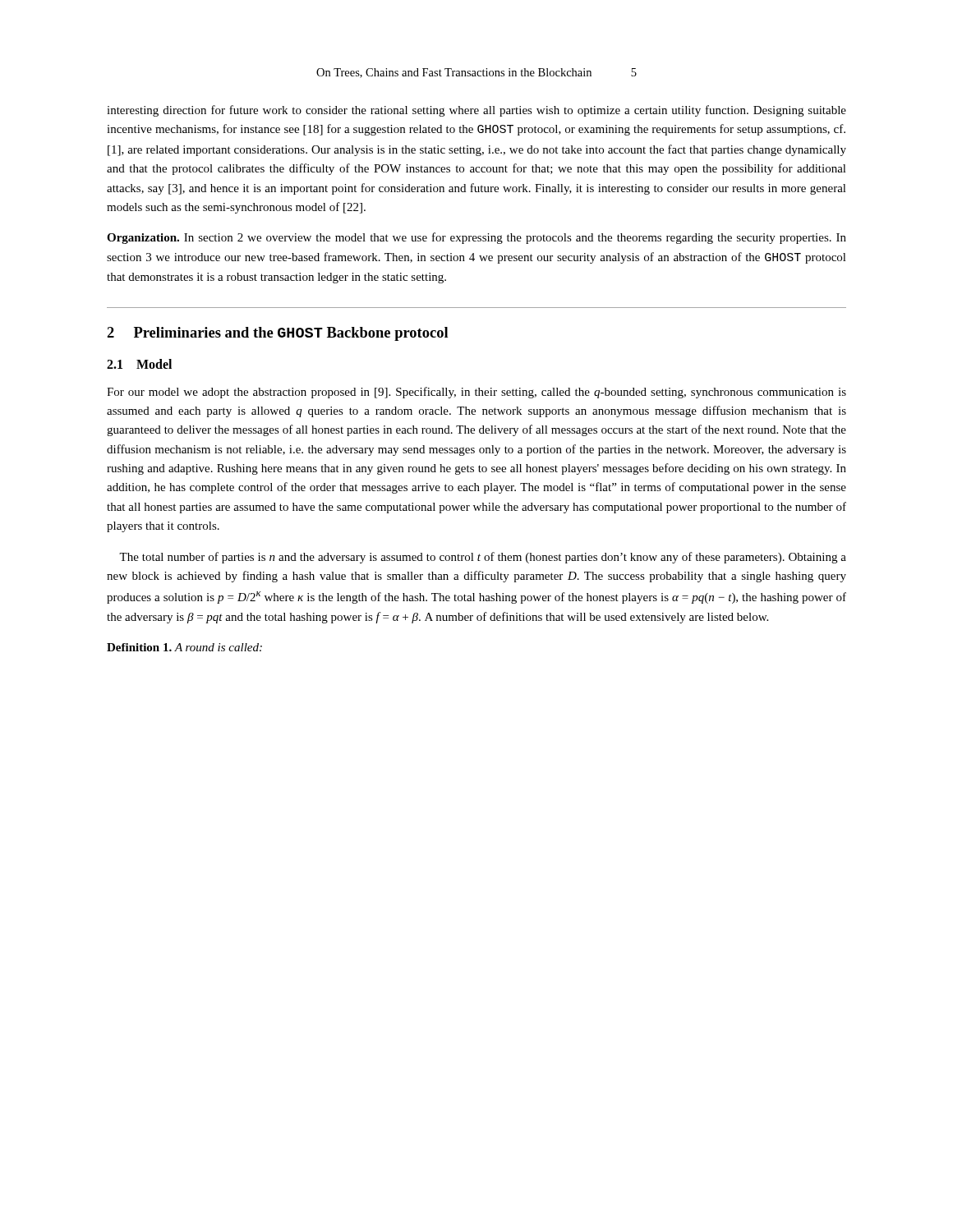Find the block starting "Definition 1. A round is called:"

185,647
